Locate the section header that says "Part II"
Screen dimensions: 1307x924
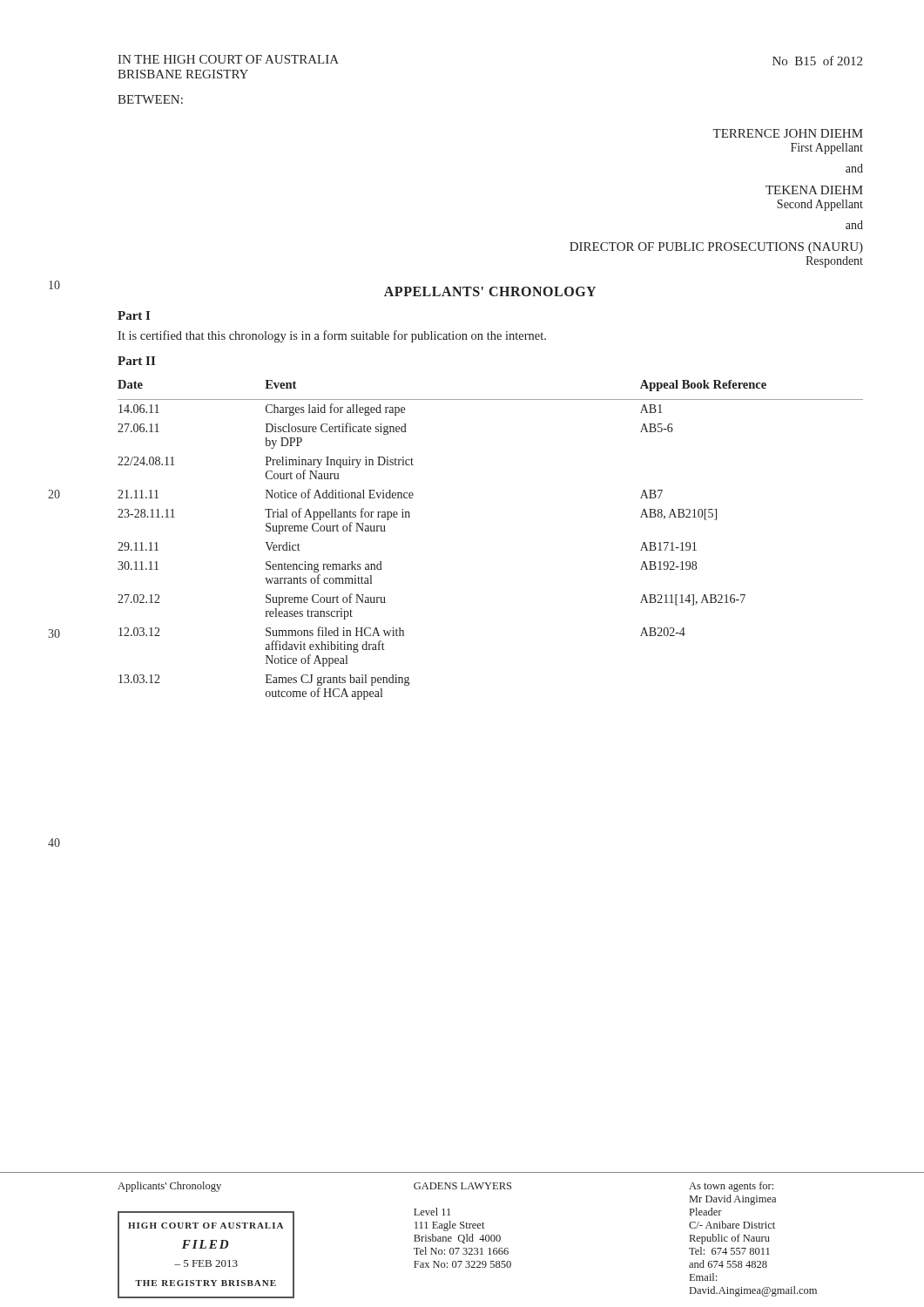coord(137,361)
